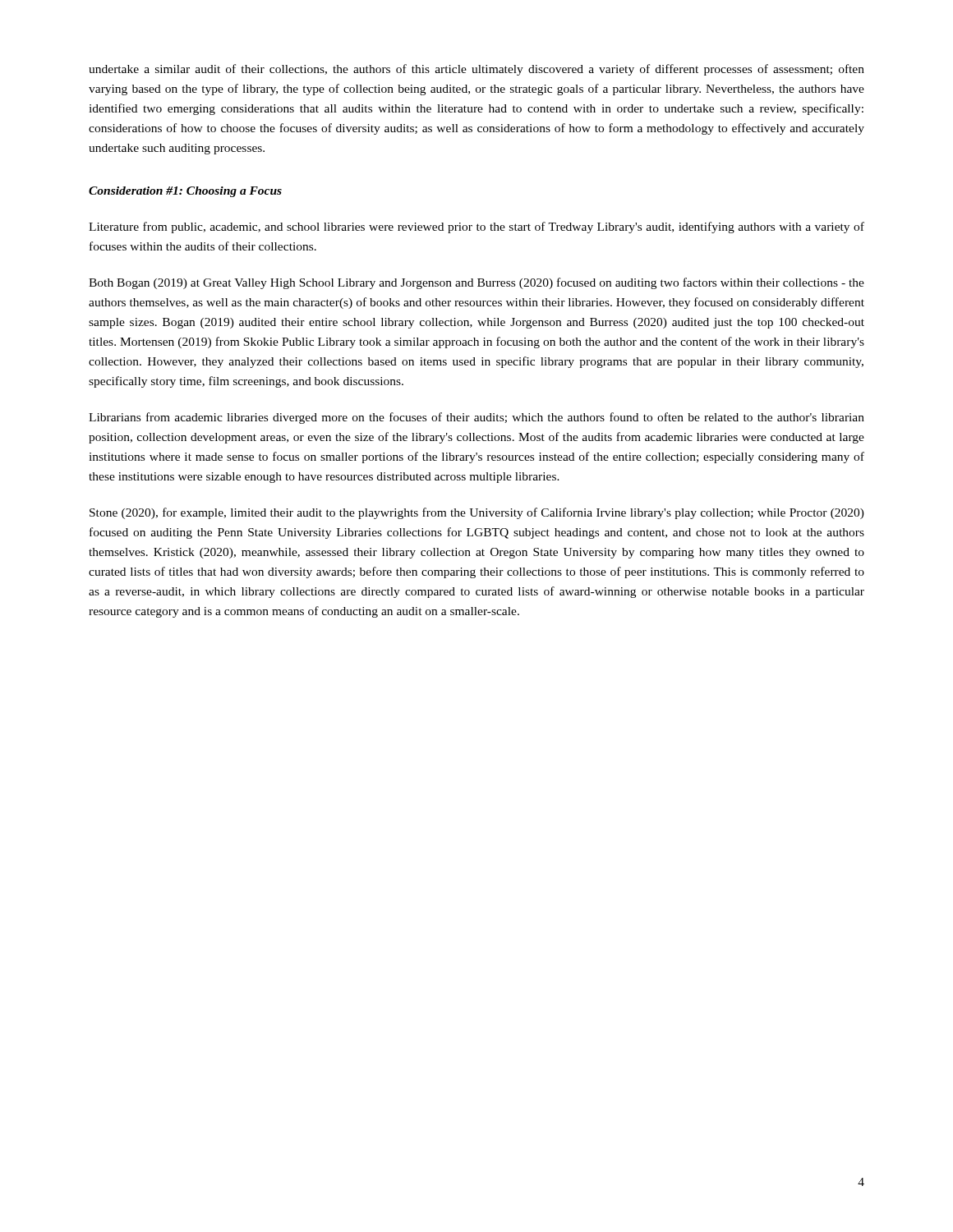Find the block on this page that starts "Both Bogan (2019) at Great Valley"
This screenshot has width=953, height=1232.
coord(476,332)
